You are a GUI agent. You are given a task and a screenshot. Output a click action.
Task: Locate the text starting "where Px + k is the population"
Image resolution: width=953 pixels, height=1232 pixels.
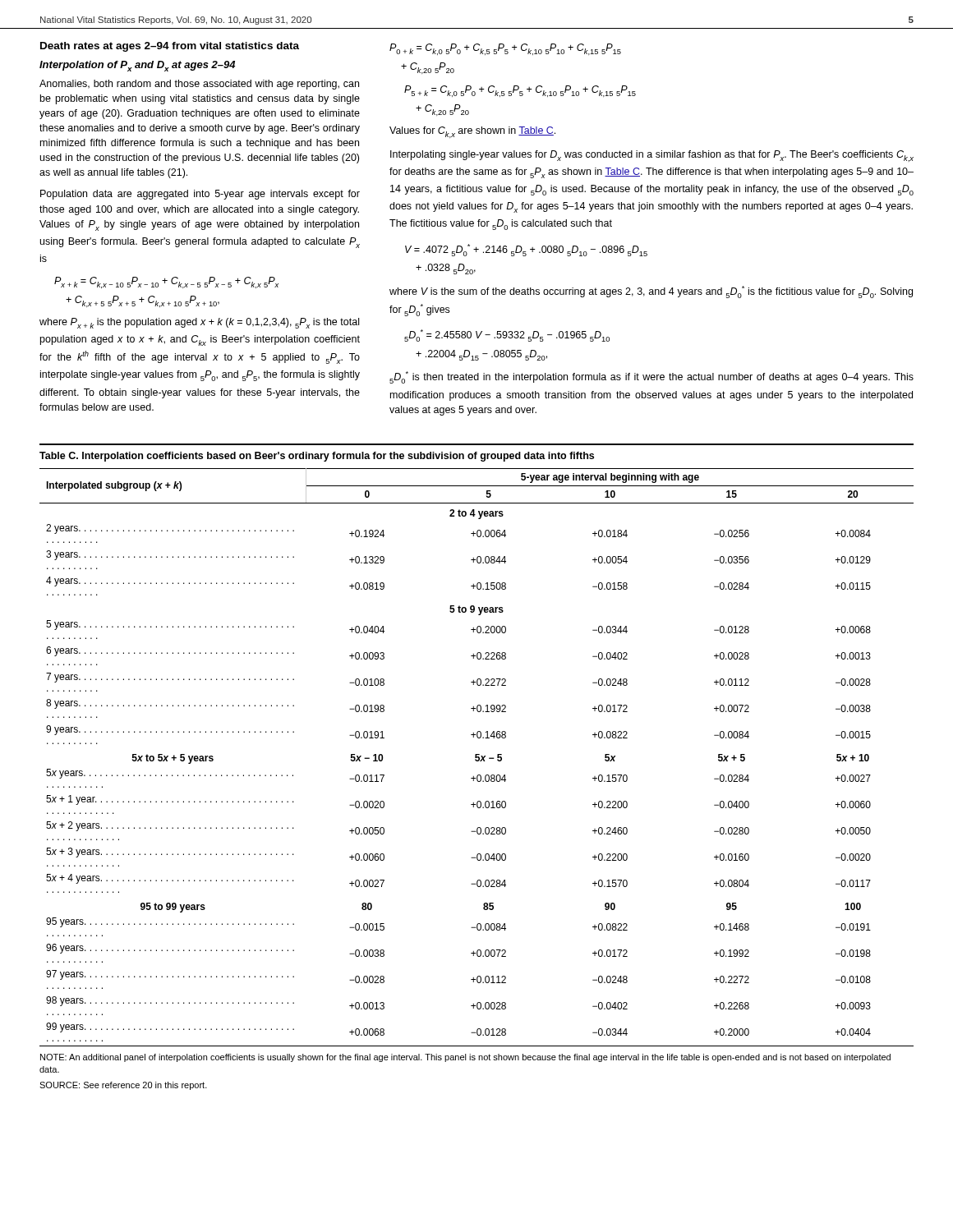click(200, 365)
